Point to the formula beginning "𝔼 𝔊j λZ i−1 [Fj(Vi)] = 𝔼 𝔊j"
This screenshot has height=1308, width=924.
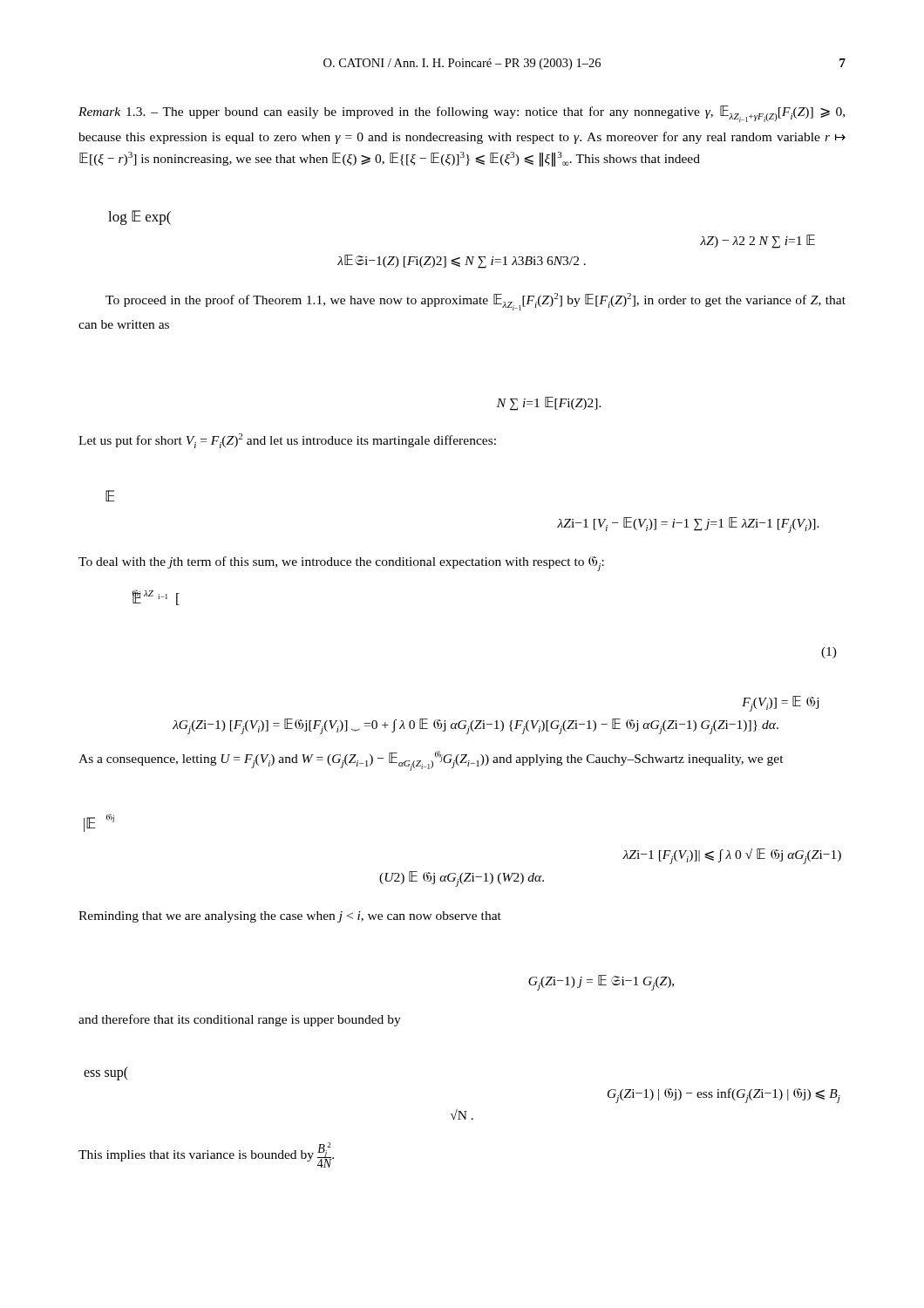pos(156,597)
